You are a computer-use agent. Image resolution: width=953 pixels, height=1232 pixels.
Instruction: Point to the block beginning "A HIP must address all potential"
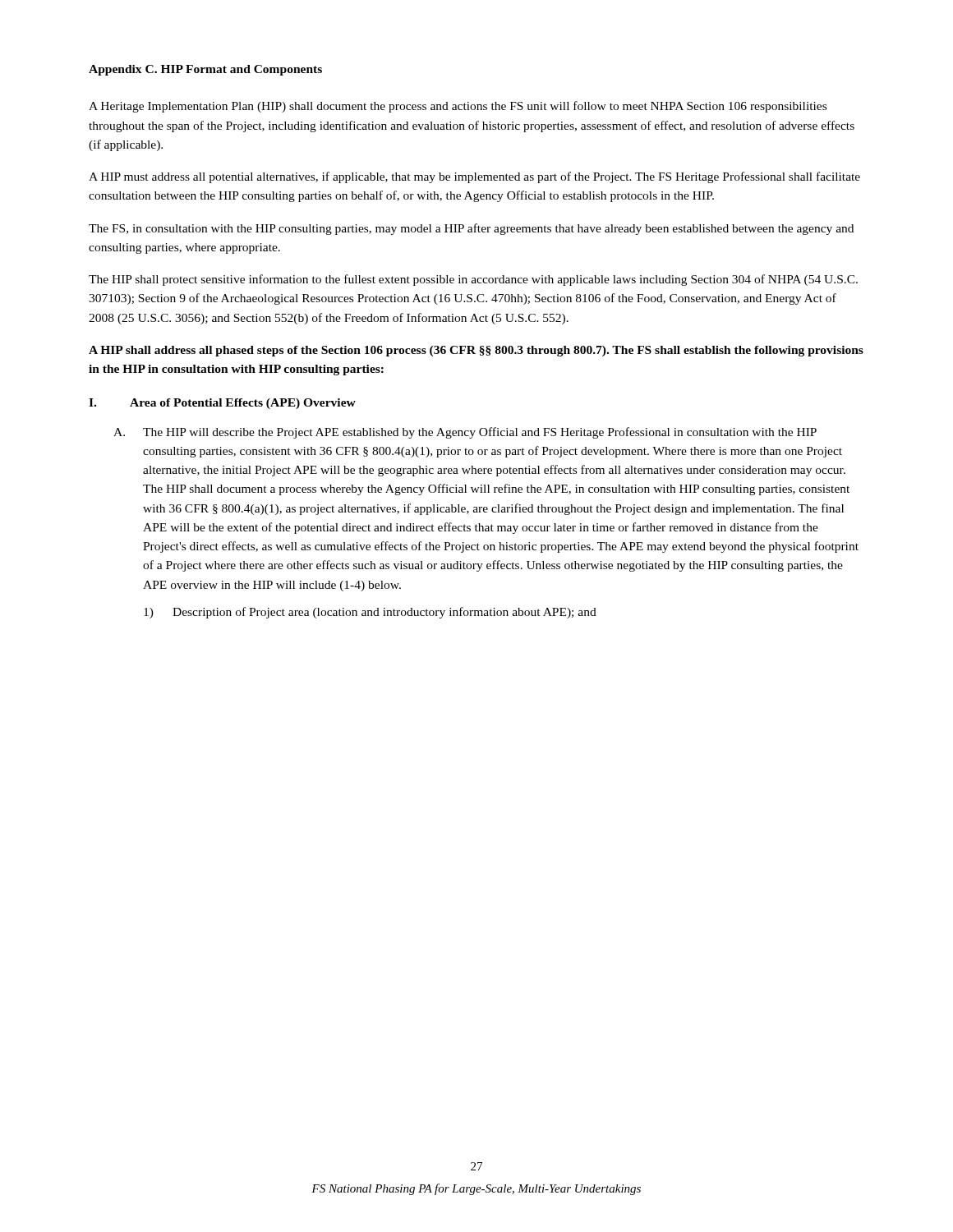pyautogui.click(x=475, y=186)
